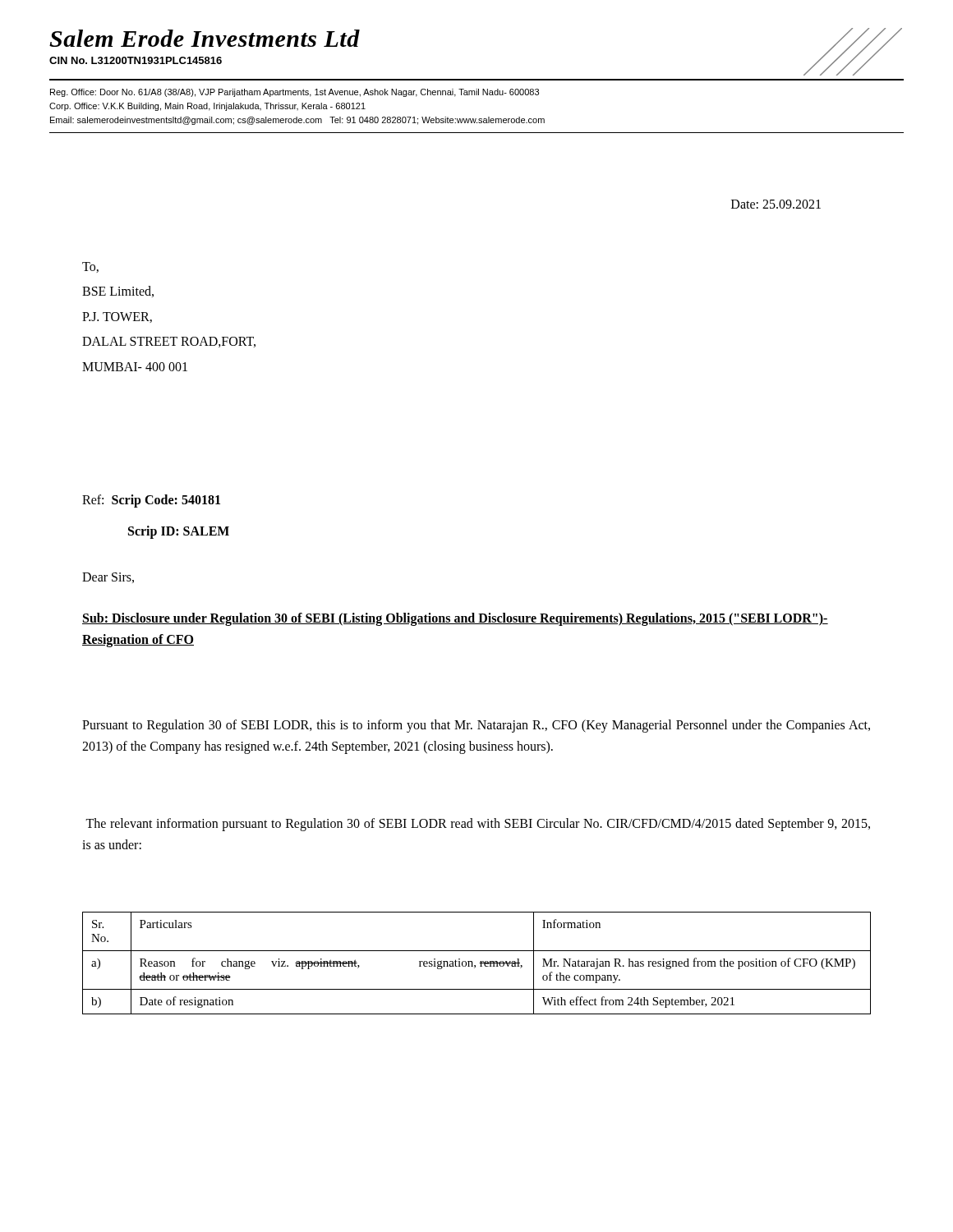
Task: Click on the region starting "Pursuant to Regulation 30"
Action: click(x=476, y=736)
